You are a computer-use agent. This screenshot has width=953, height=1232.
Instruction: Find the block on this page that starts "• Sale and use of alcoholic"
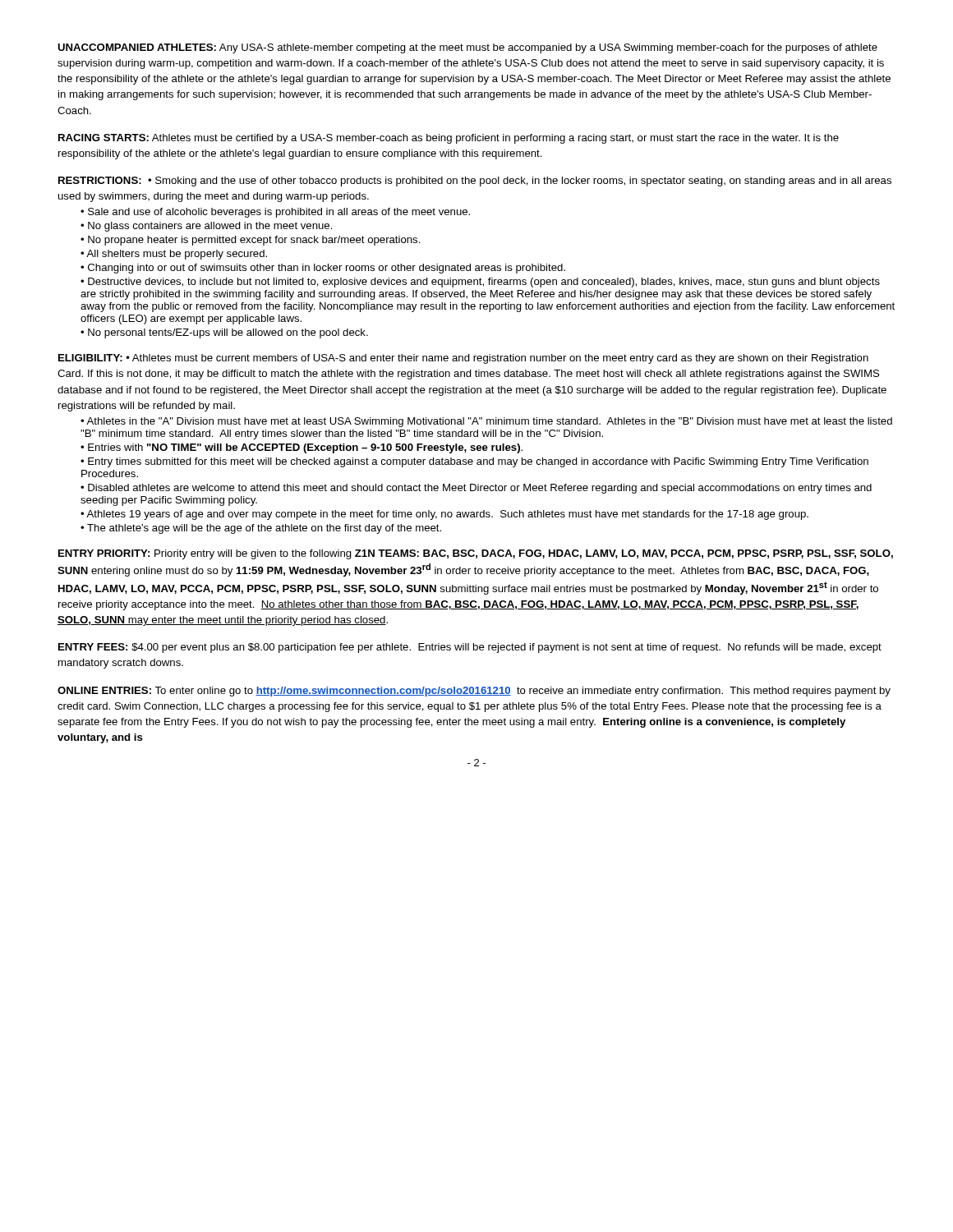pyautogui.click(x=276, y=212)
